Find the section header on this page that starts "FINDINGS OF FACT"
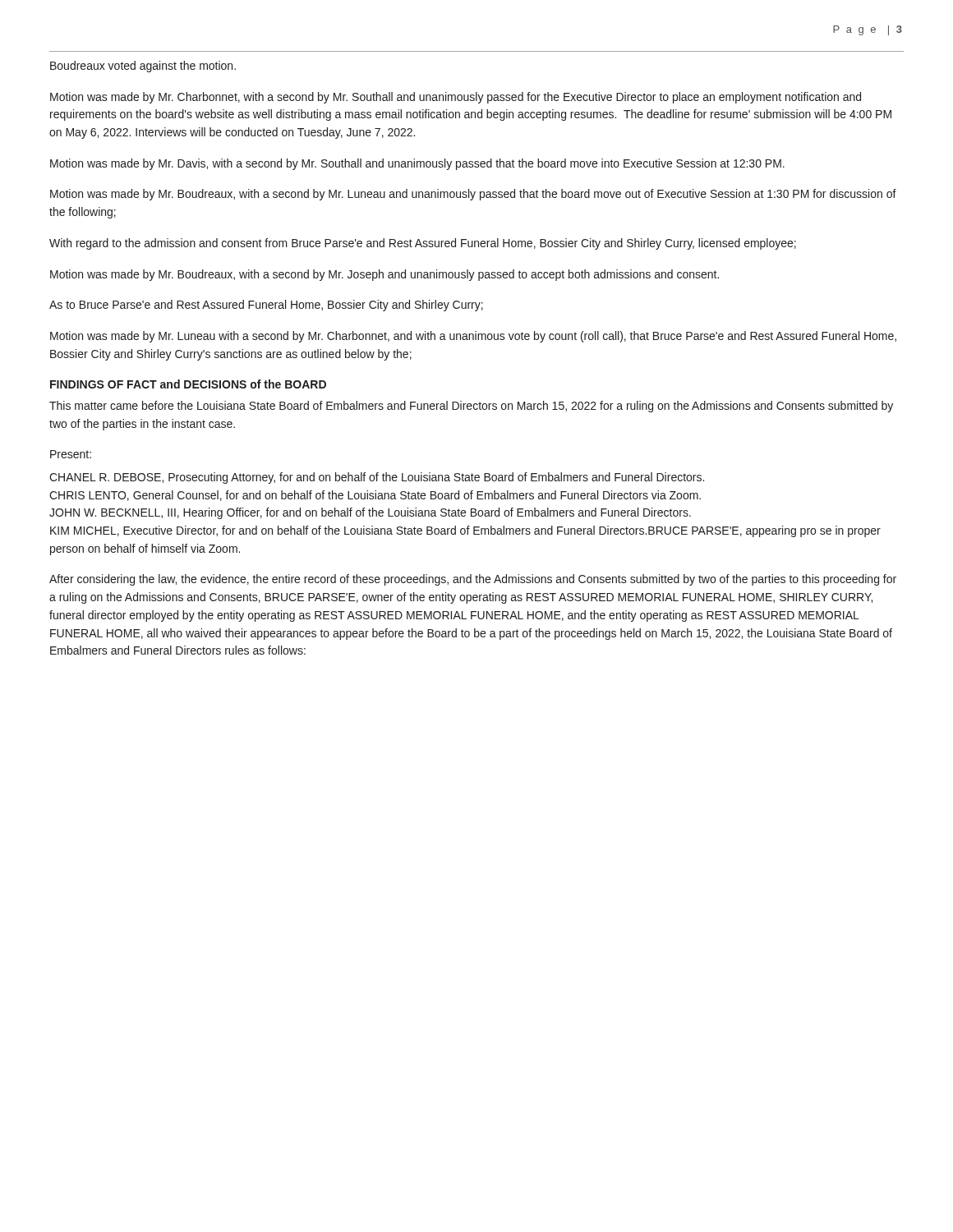 188,385
